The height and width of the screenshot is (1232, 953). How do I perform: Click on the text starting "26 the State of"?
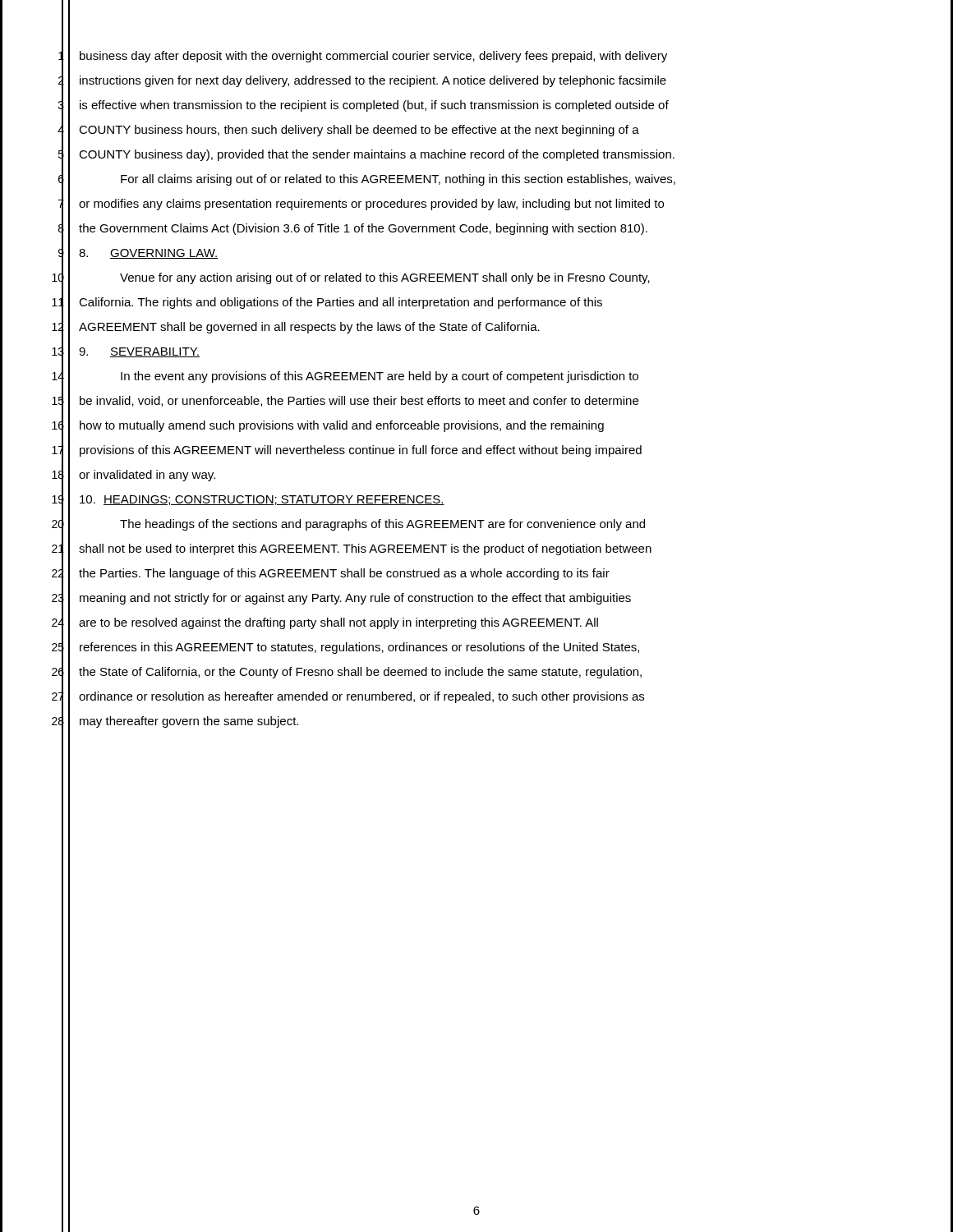(x=476, y=672)
